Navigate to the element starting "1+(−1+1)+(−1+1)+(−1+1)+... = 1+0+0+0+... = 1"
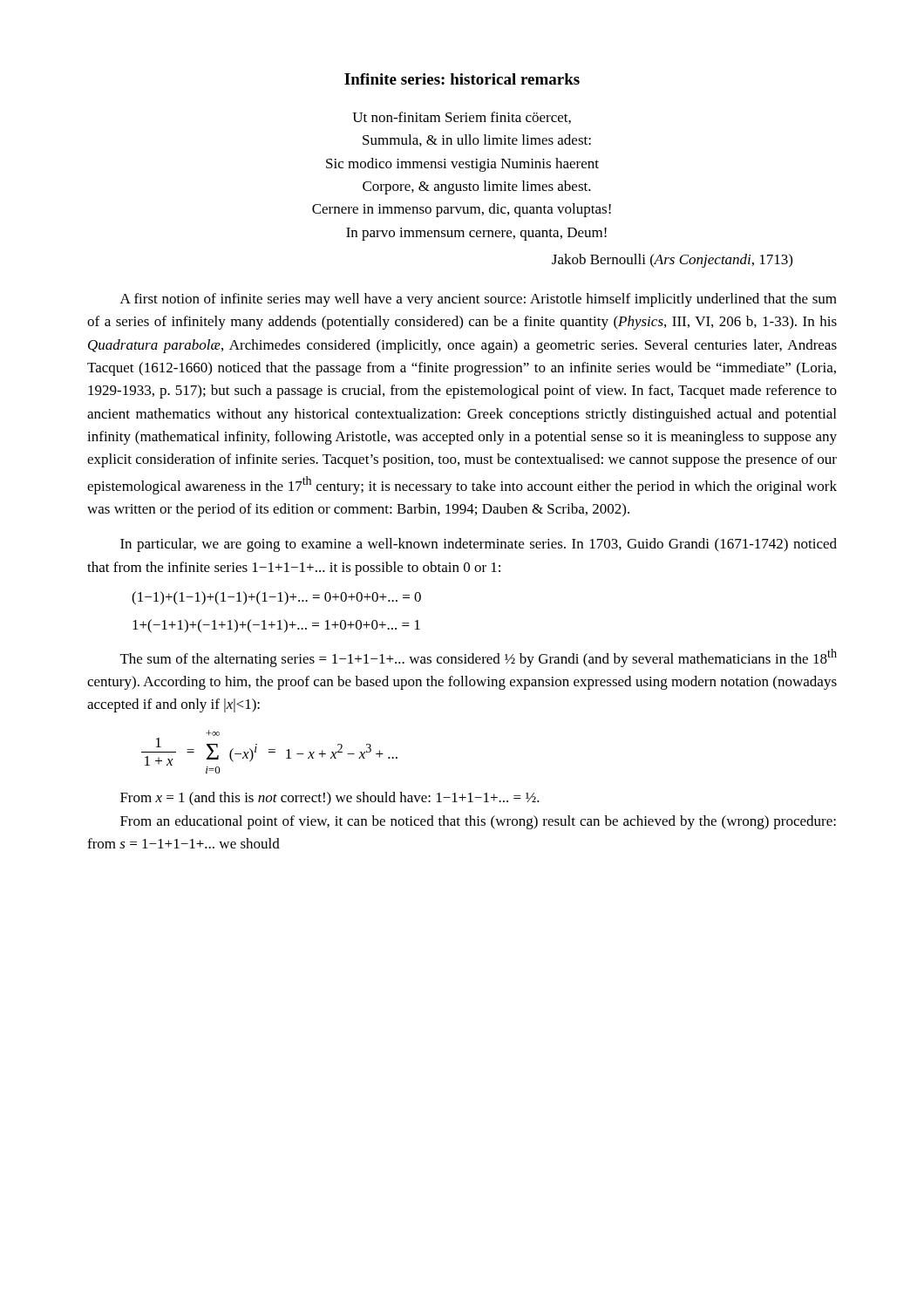 pos(276,625)
